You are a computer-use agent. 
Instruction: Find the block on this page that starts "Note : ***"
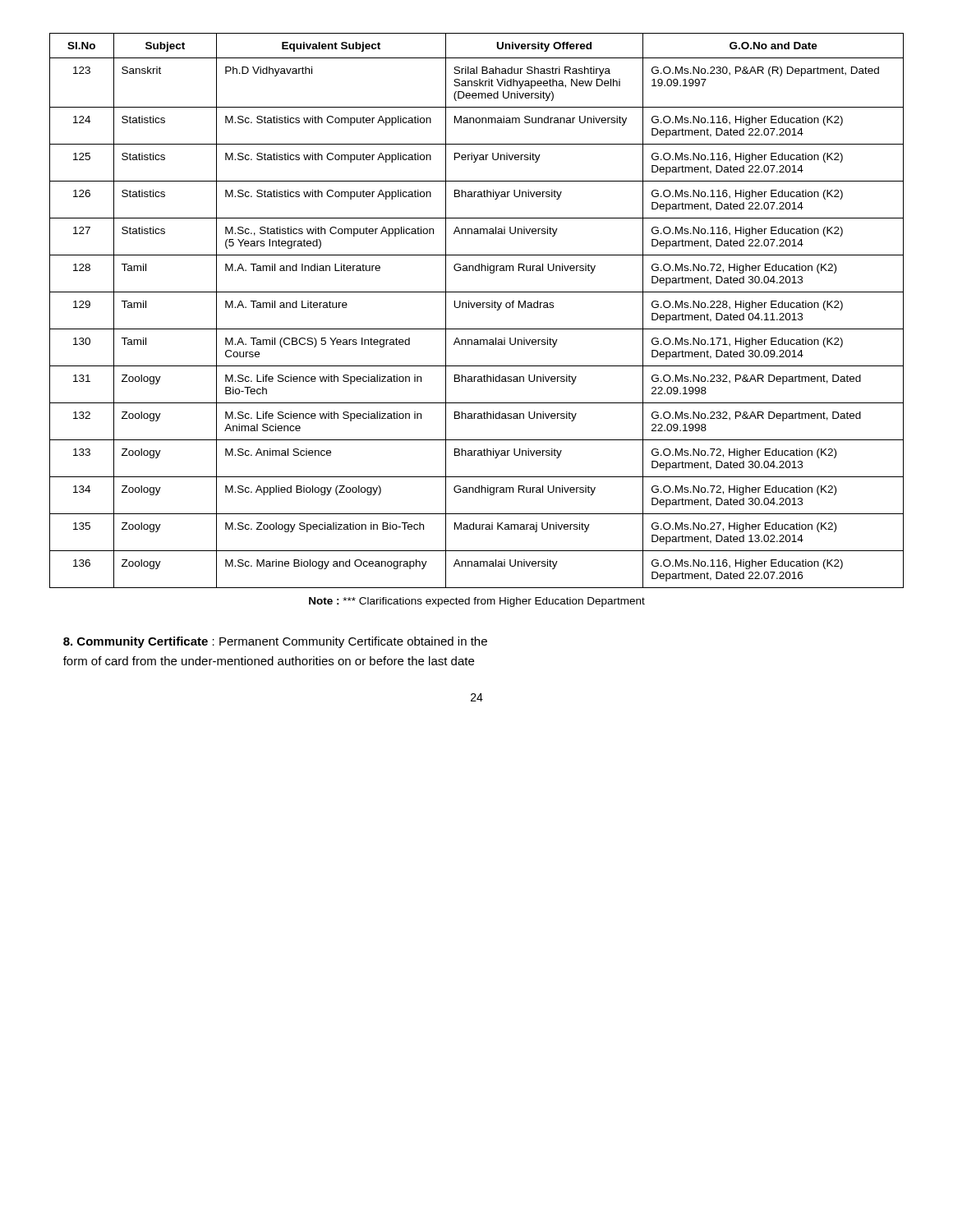click(476, 601)
